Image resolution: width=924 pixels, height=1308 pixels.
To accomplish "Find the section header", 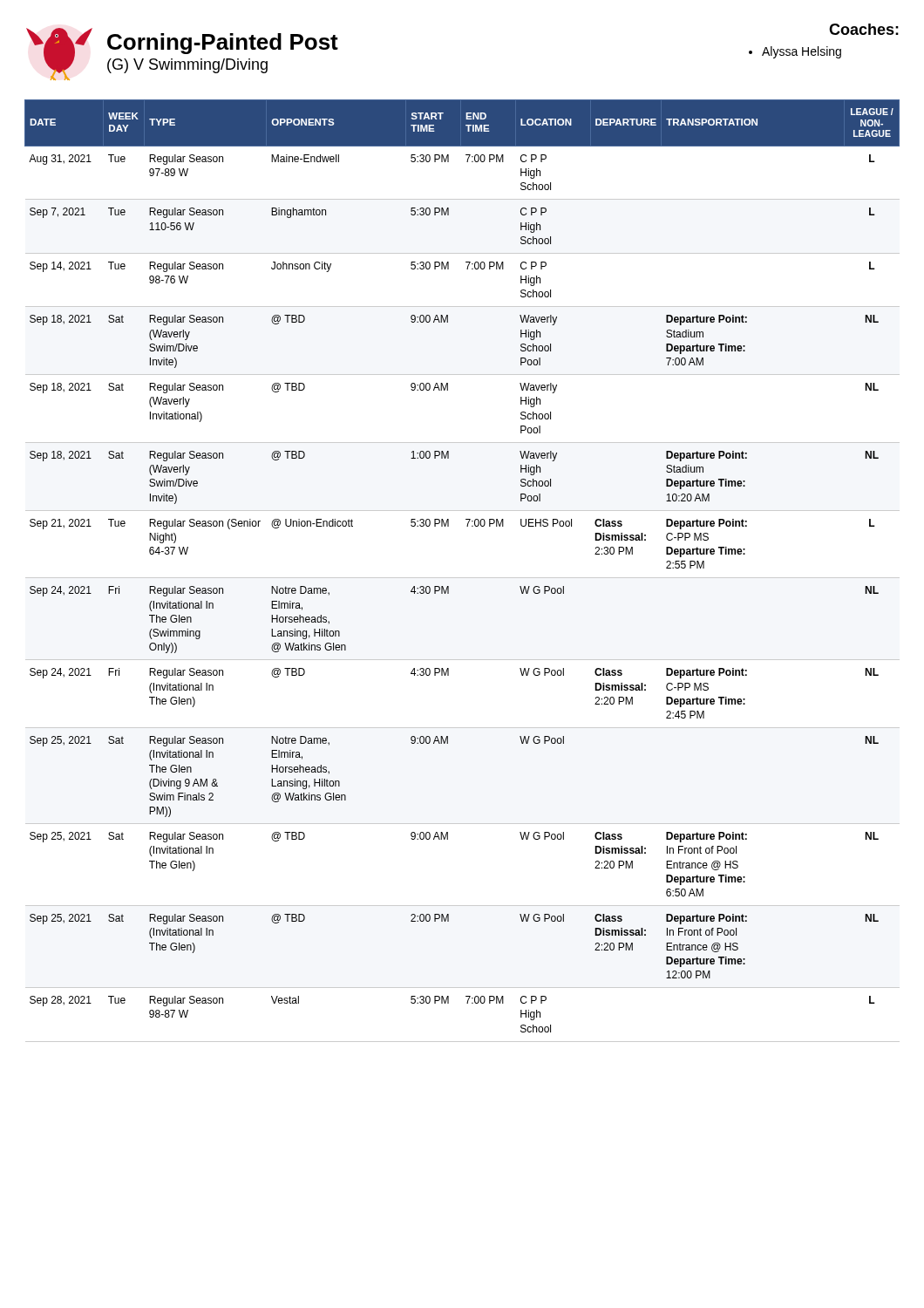I will click(864, 30).
